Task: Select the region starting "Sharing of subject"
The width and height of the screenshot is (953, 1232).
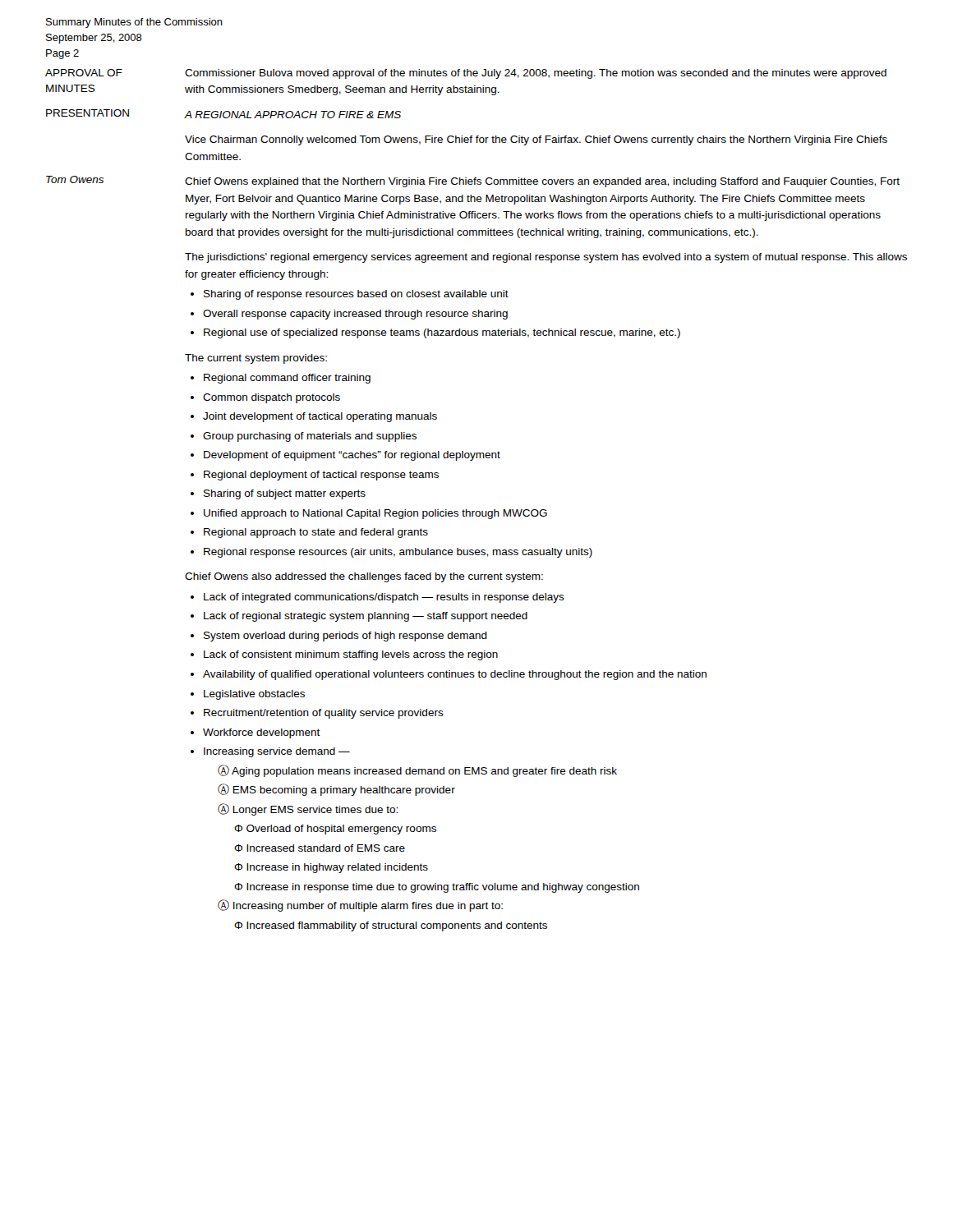Action: point(284,494)
